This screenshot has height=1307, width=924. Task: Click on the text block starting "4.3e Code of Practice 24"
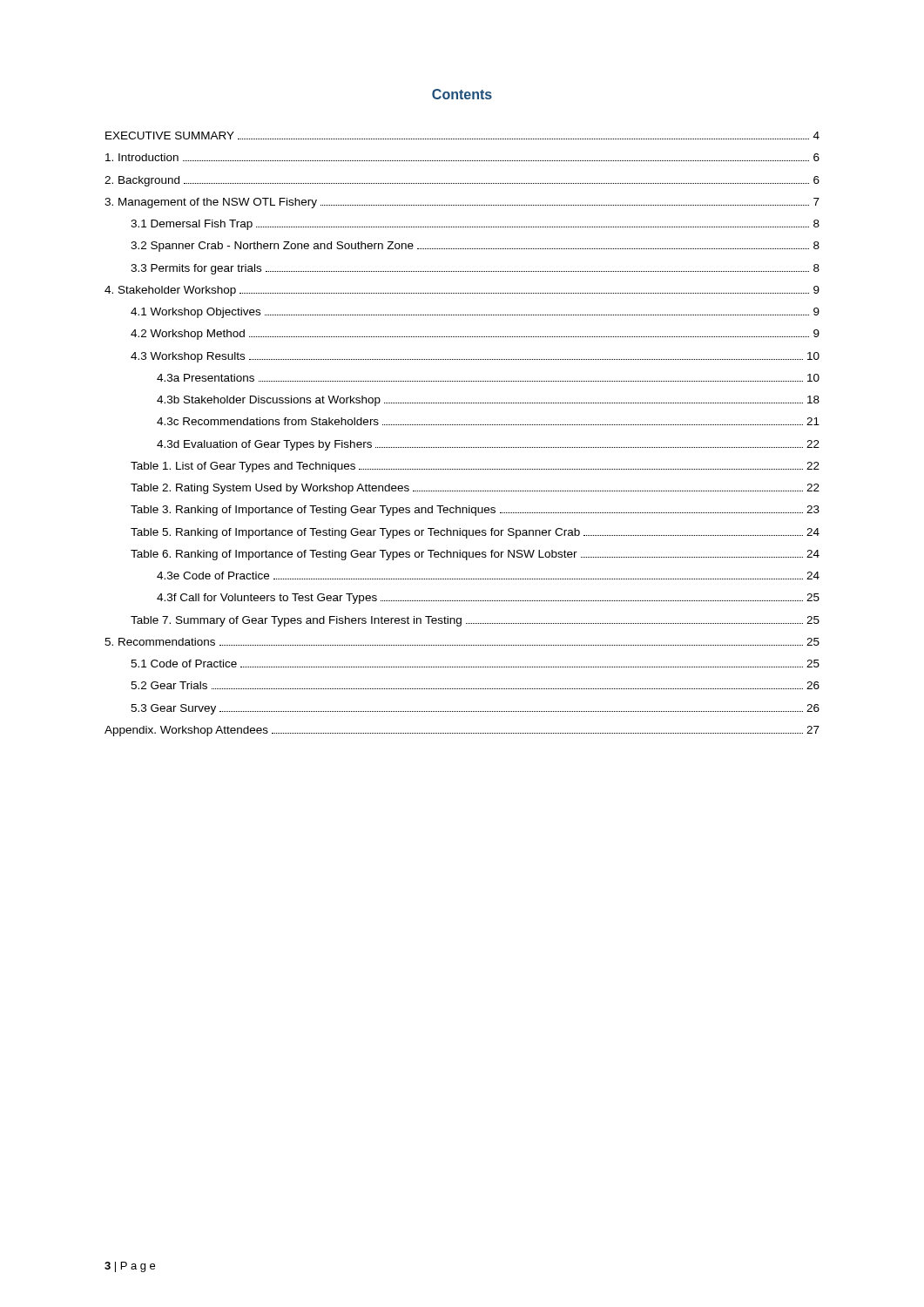(x=488, y=576)
